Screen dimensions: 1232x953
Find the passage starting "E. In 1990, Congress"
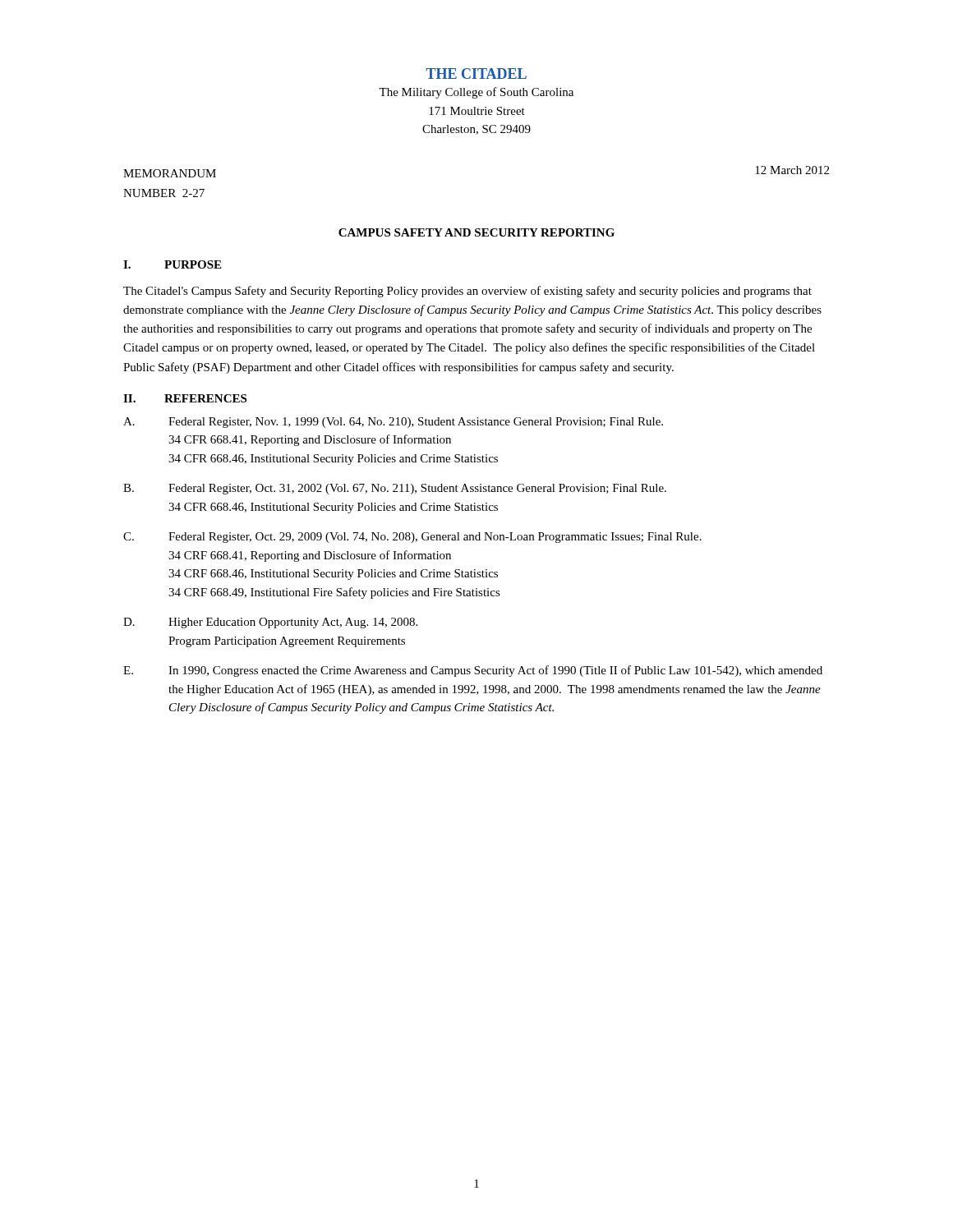(476, 689)
